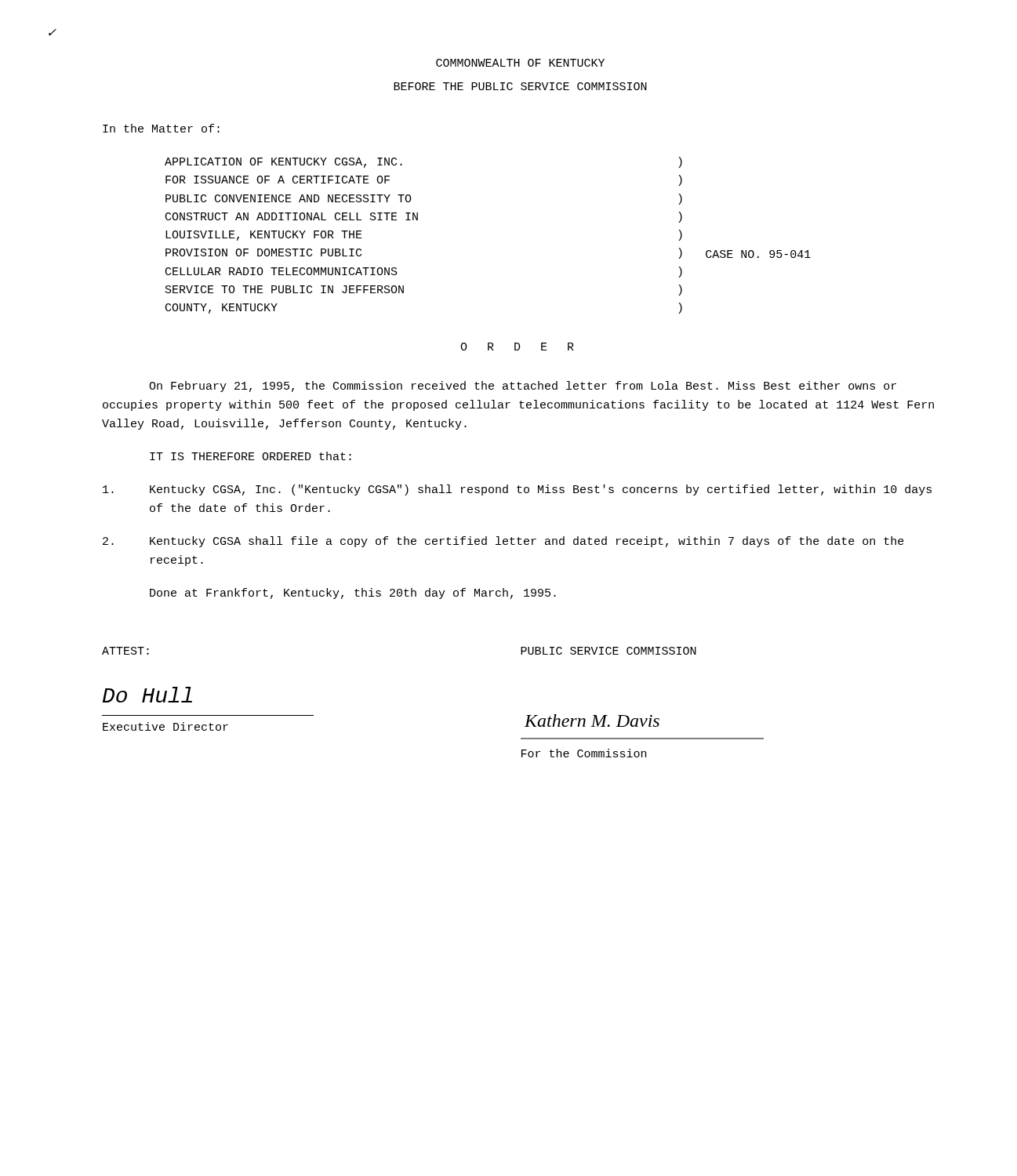Click on the passage starting "IT IS THEREFORE ORDERED that:"
1017x1176 pixels.
coord(251,458)
